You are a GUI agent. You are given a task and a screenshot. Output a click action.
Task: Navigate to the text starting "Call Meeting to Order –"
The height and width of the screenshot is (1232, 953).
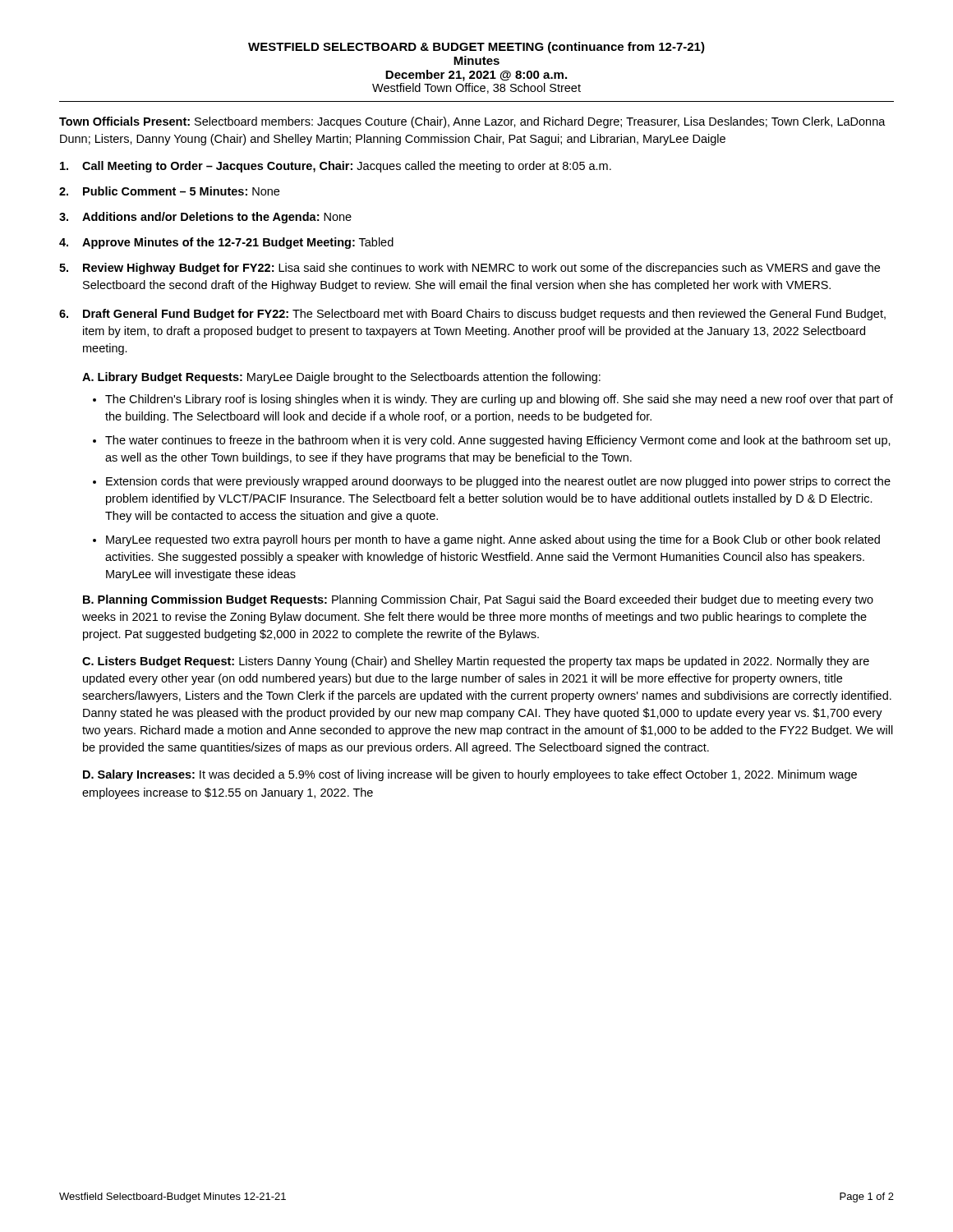(x=476, y=166)
